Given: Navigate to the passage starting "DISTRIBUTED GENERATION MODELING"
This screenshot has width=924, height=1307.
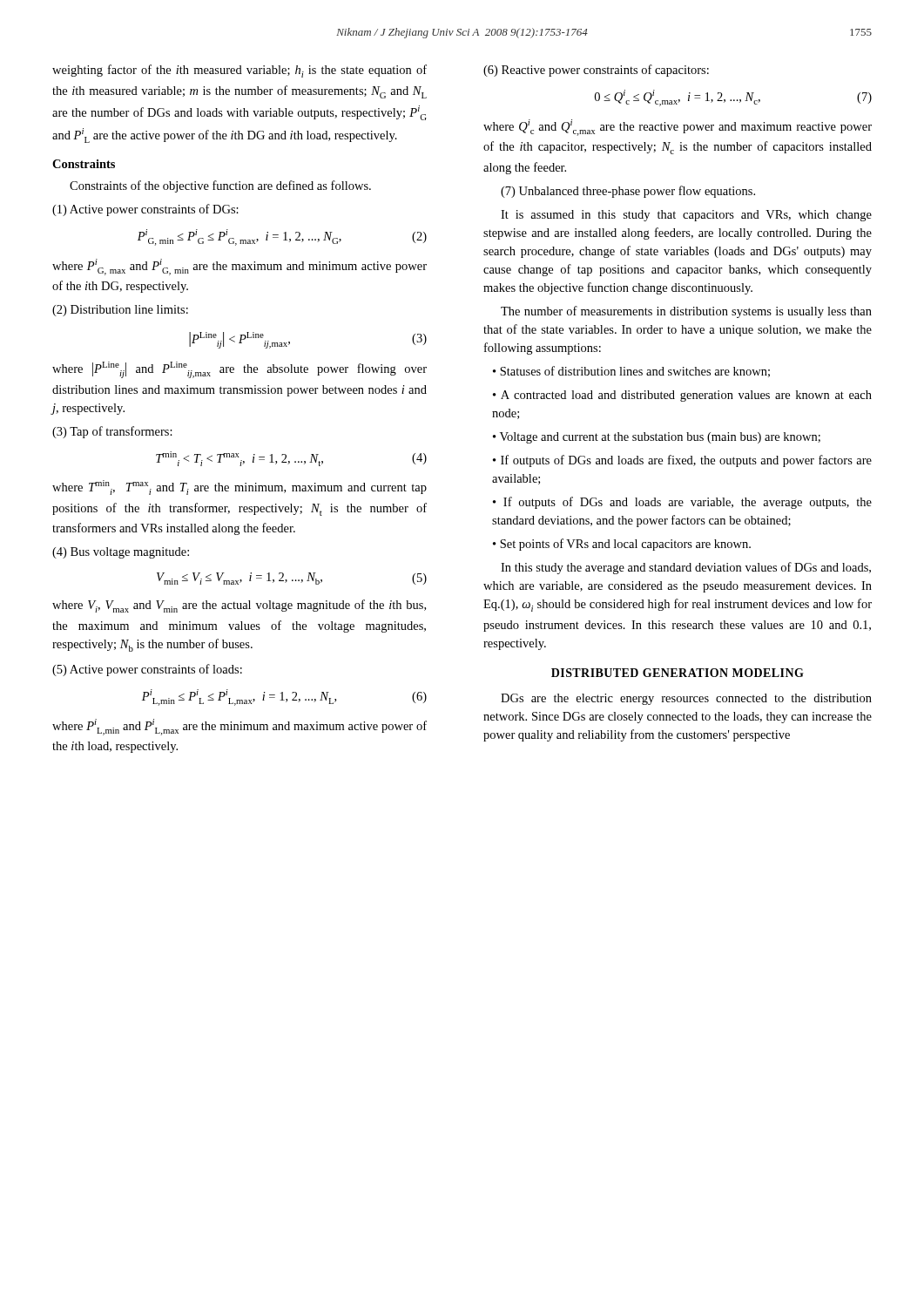Looking at the screenshot, I should [678, 673].
